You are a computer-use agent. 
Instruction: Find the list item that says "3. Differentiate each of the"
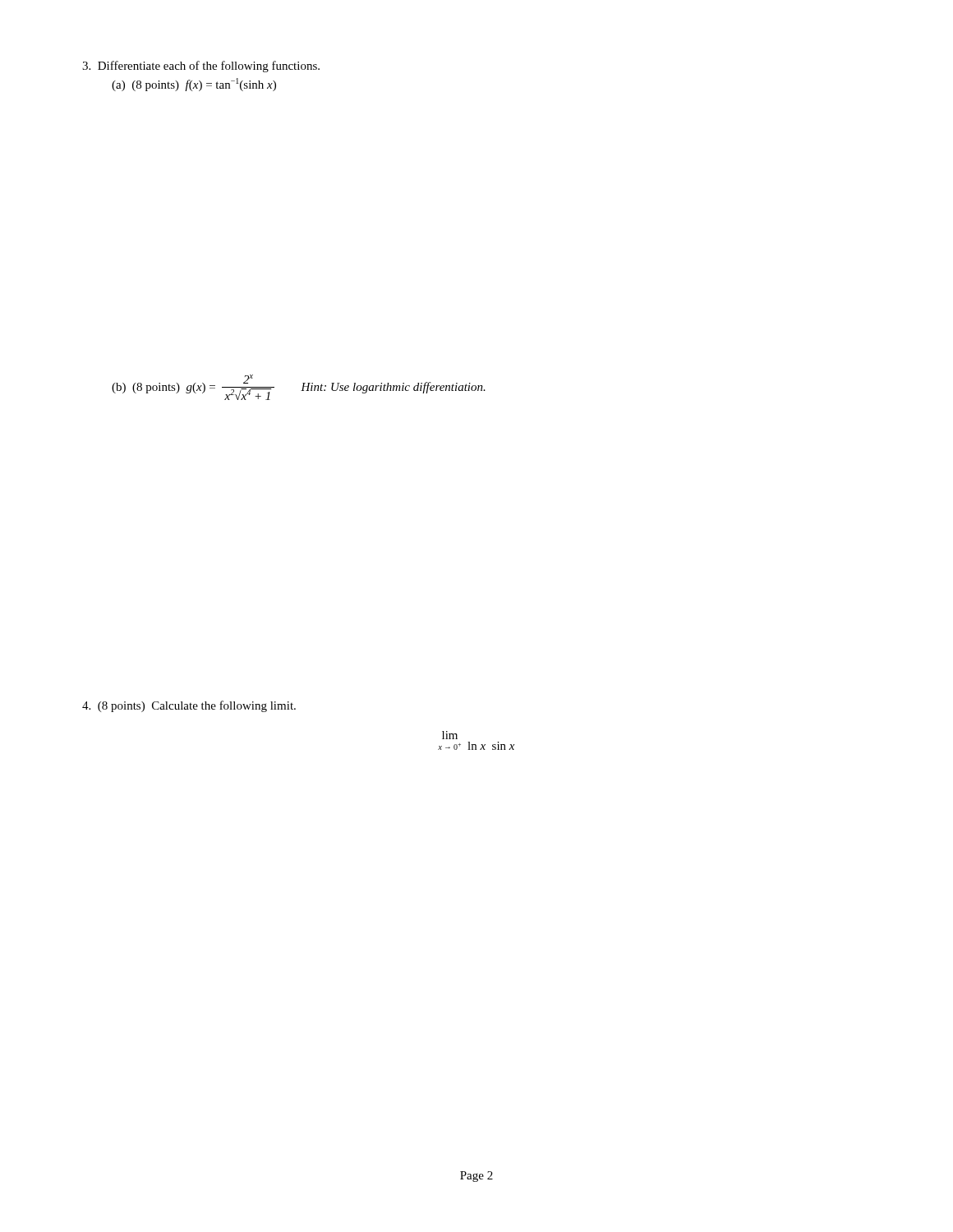pyautogui.click(x=201, y=66)
